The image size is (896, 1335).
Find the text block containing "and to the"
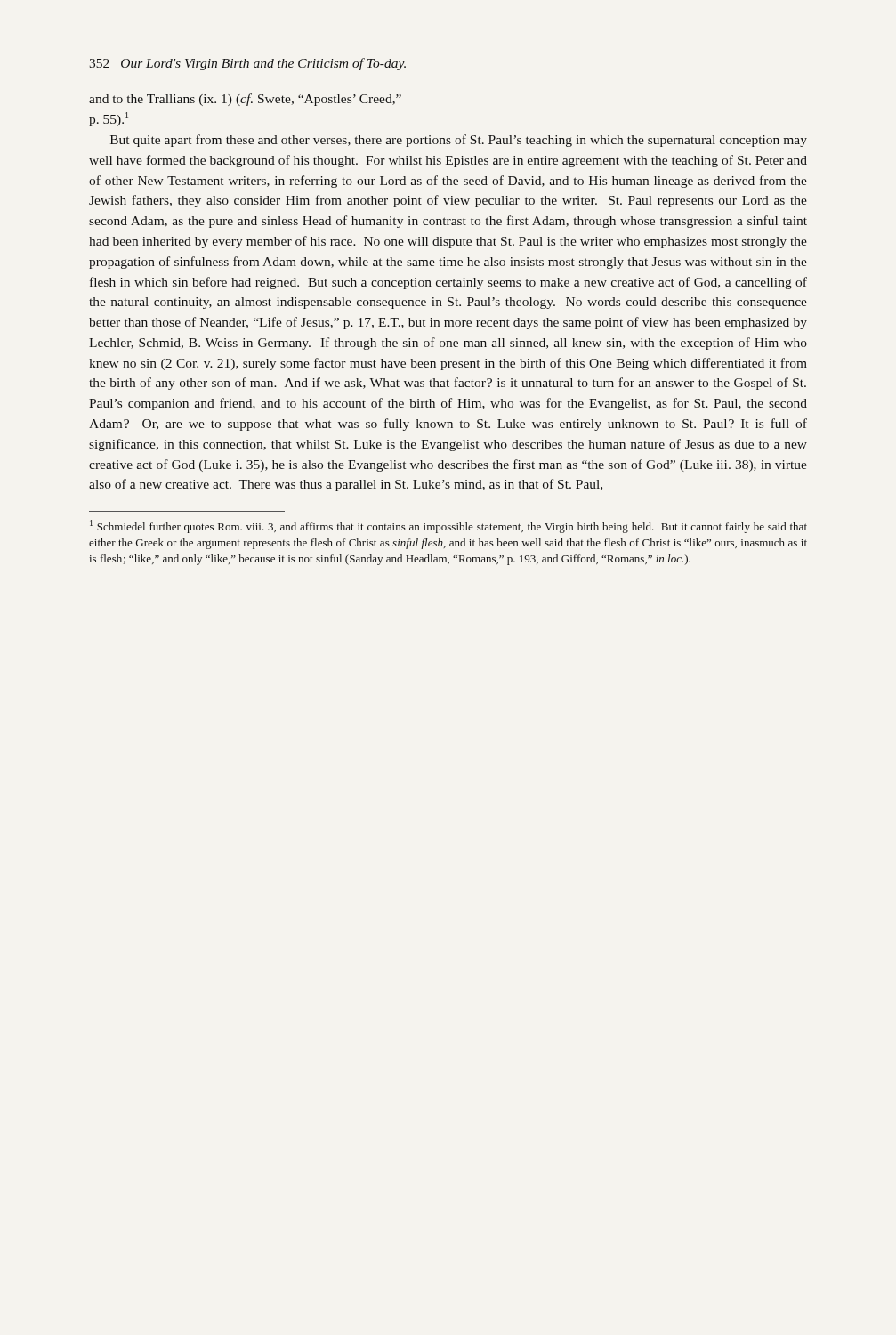coord(448,292)
